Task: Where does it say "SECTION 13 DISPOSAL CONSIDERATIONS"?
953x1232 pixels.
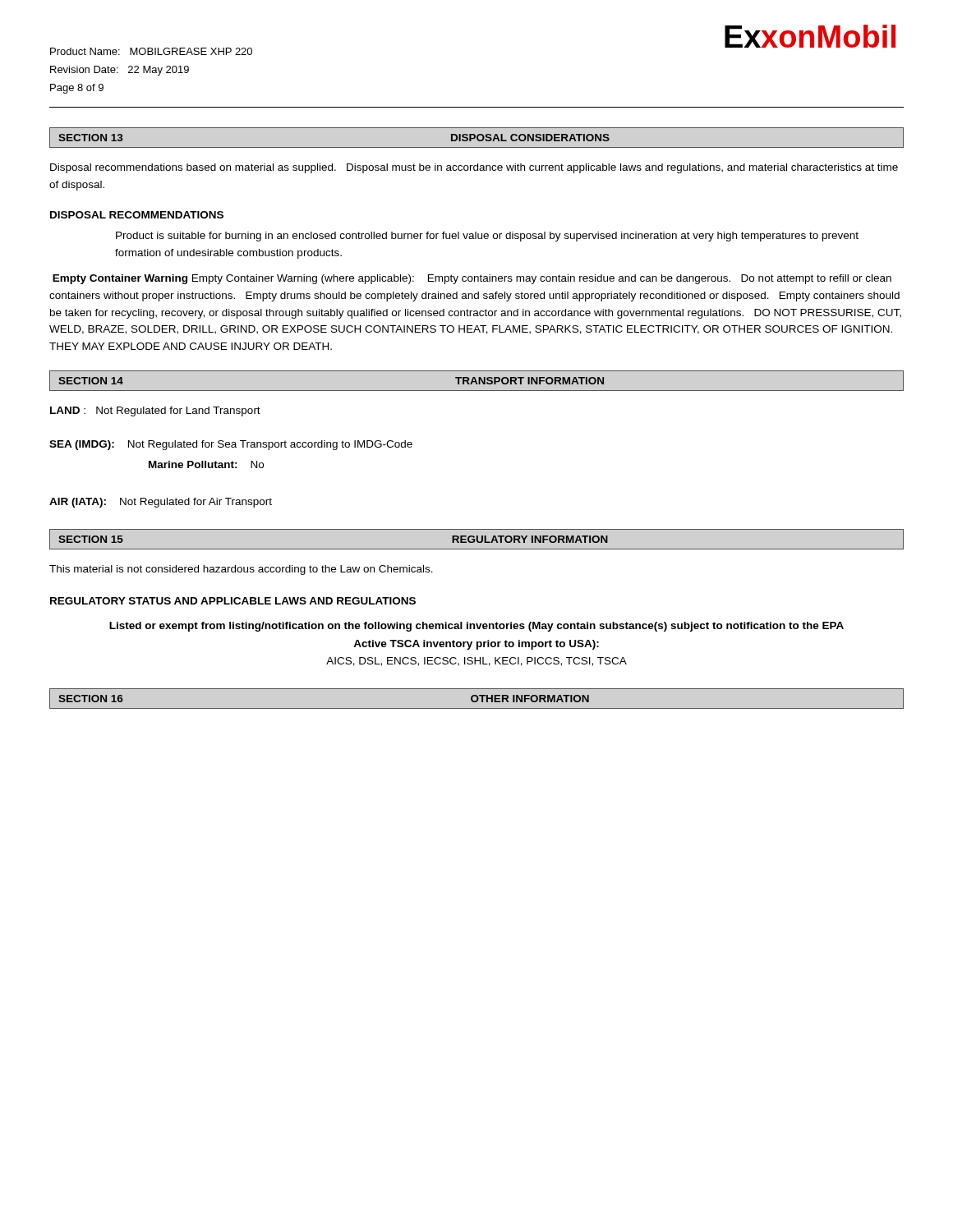Action: coord(476,138)
